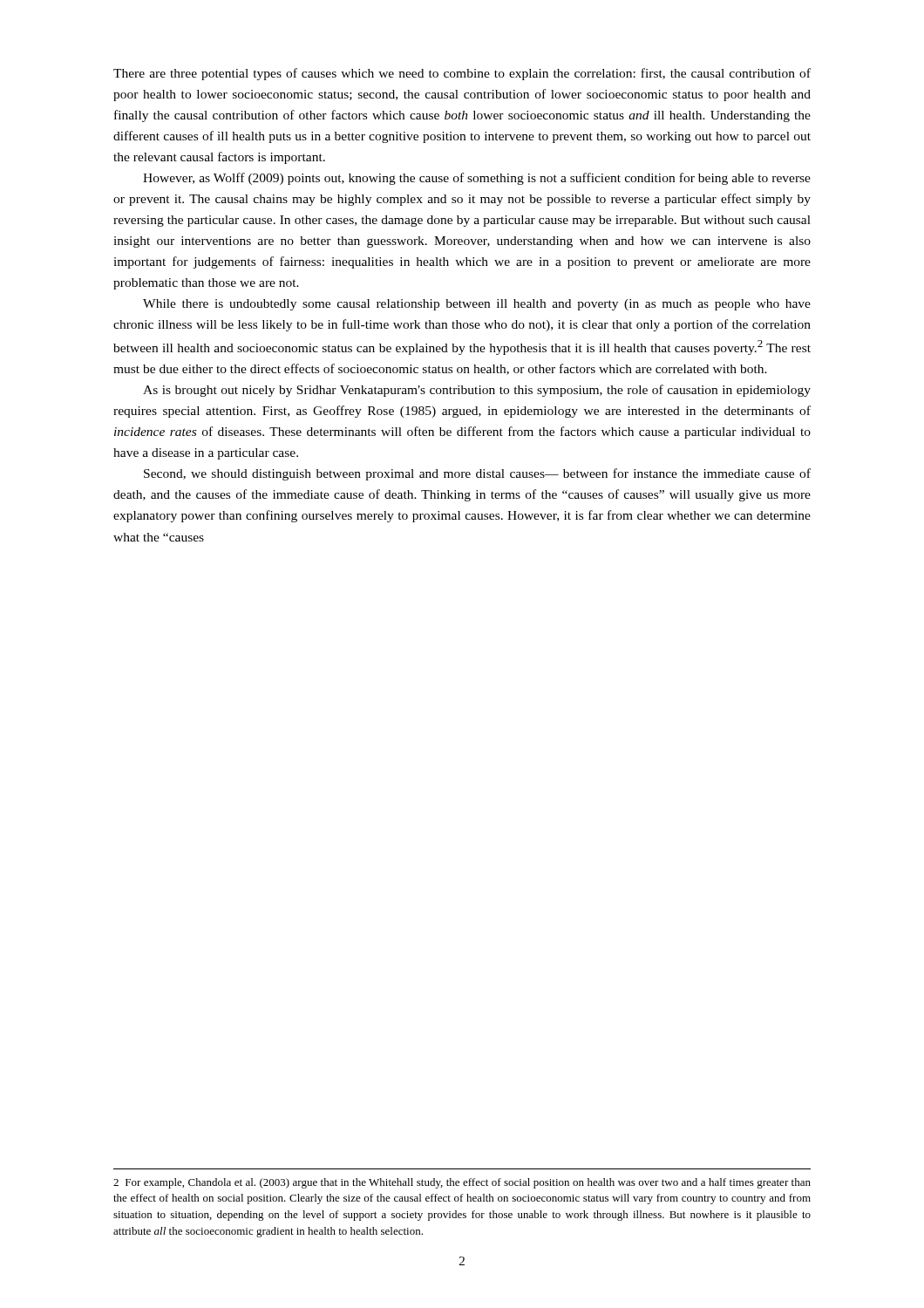Select the region starting "There are three potential types of causes"

(x=462, y=115)
